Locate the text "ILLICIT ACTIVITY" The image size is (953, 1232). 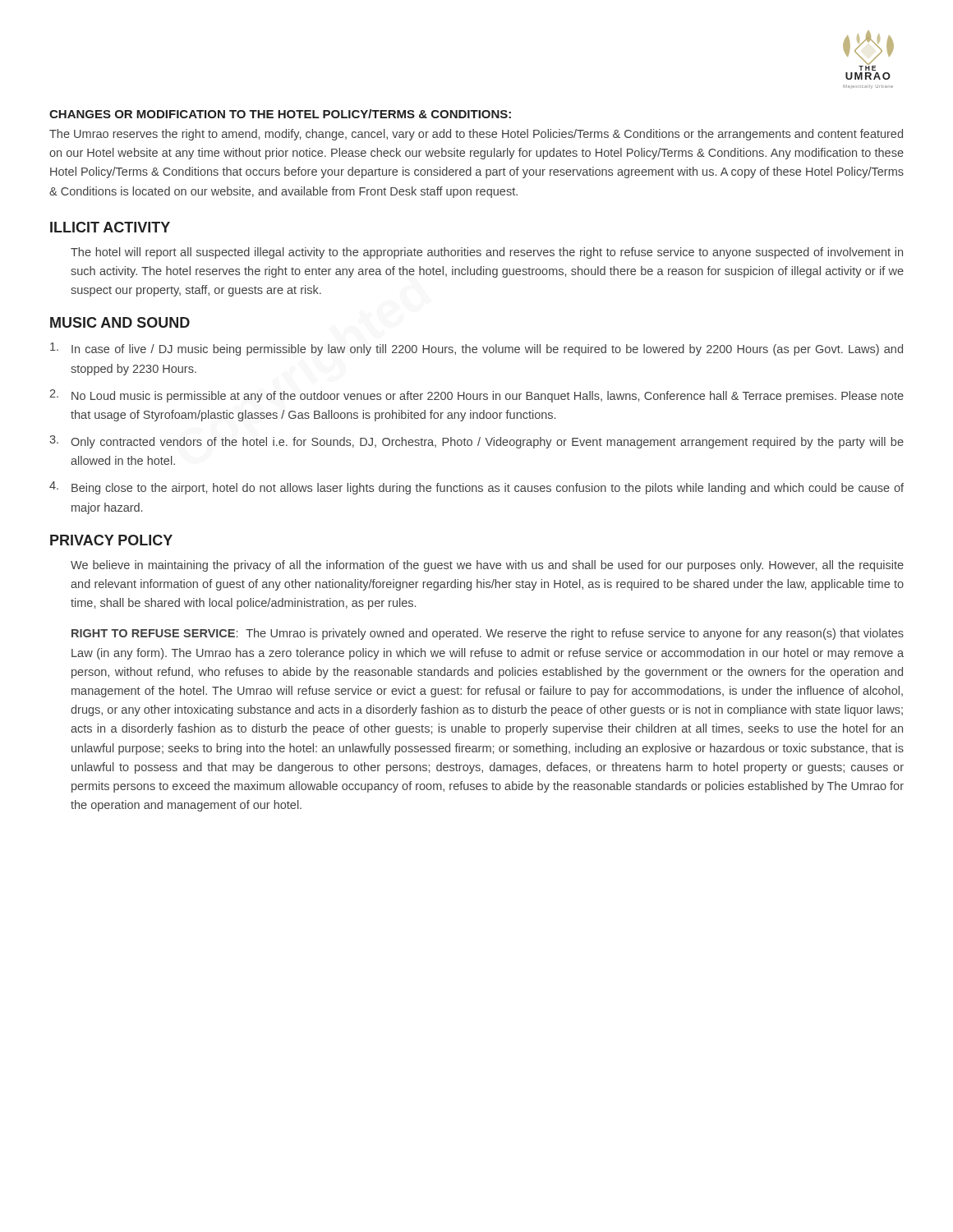coord(110,227)
